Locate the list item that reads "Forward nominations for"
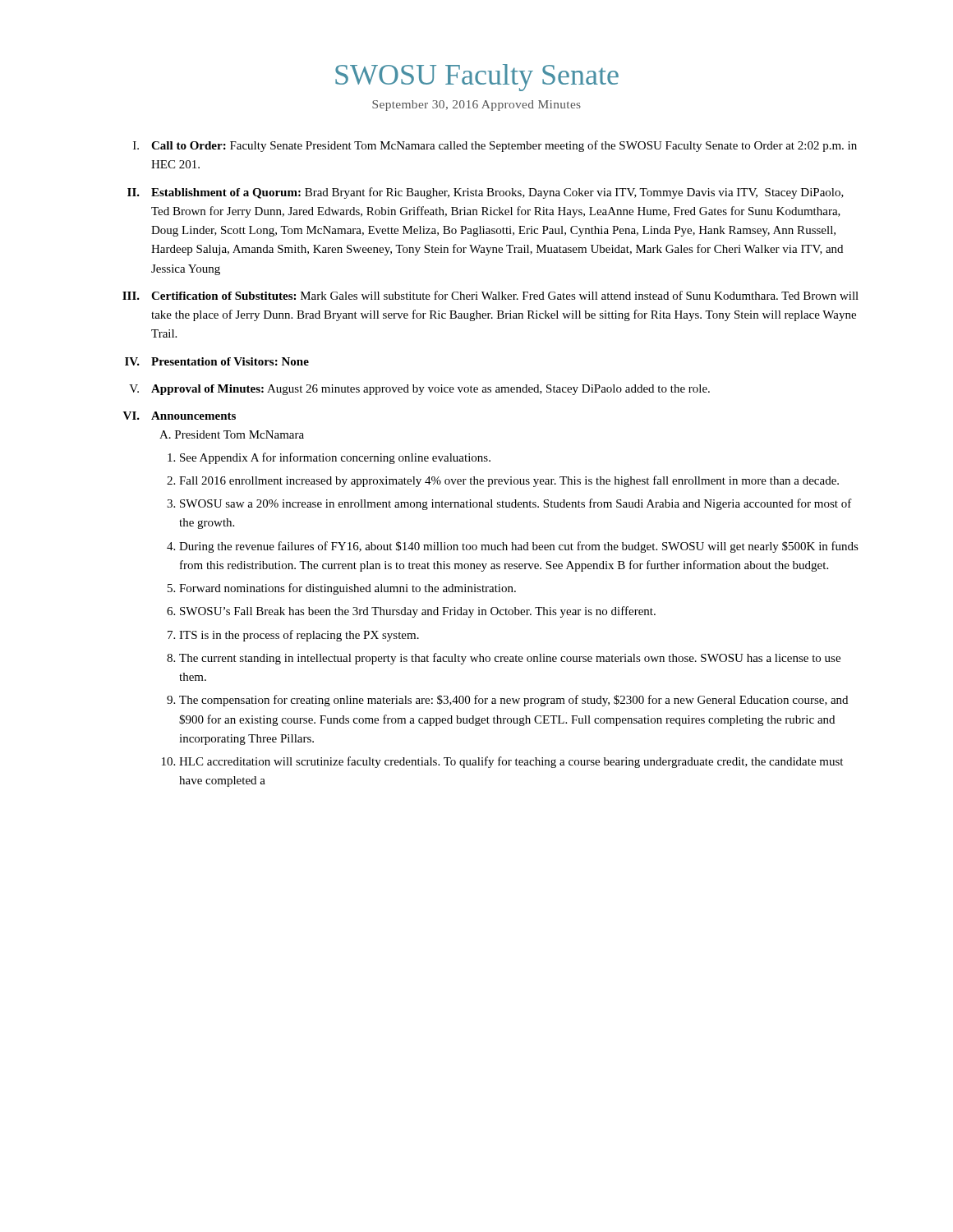 (x=348, y=588)
